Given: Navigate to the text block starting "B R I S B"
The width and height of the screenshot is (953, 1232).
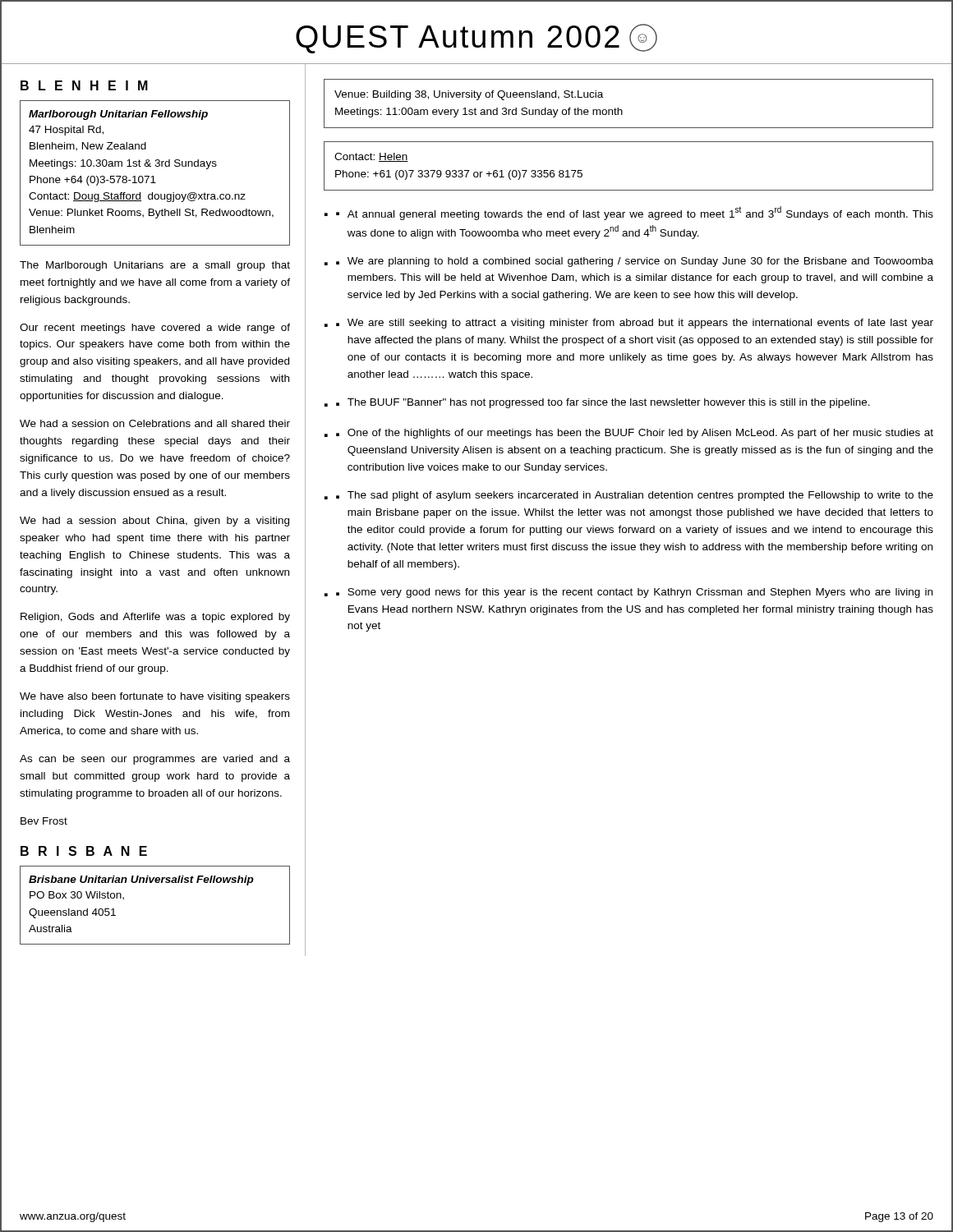Looking at the screenshot, I should coord(85,852).
